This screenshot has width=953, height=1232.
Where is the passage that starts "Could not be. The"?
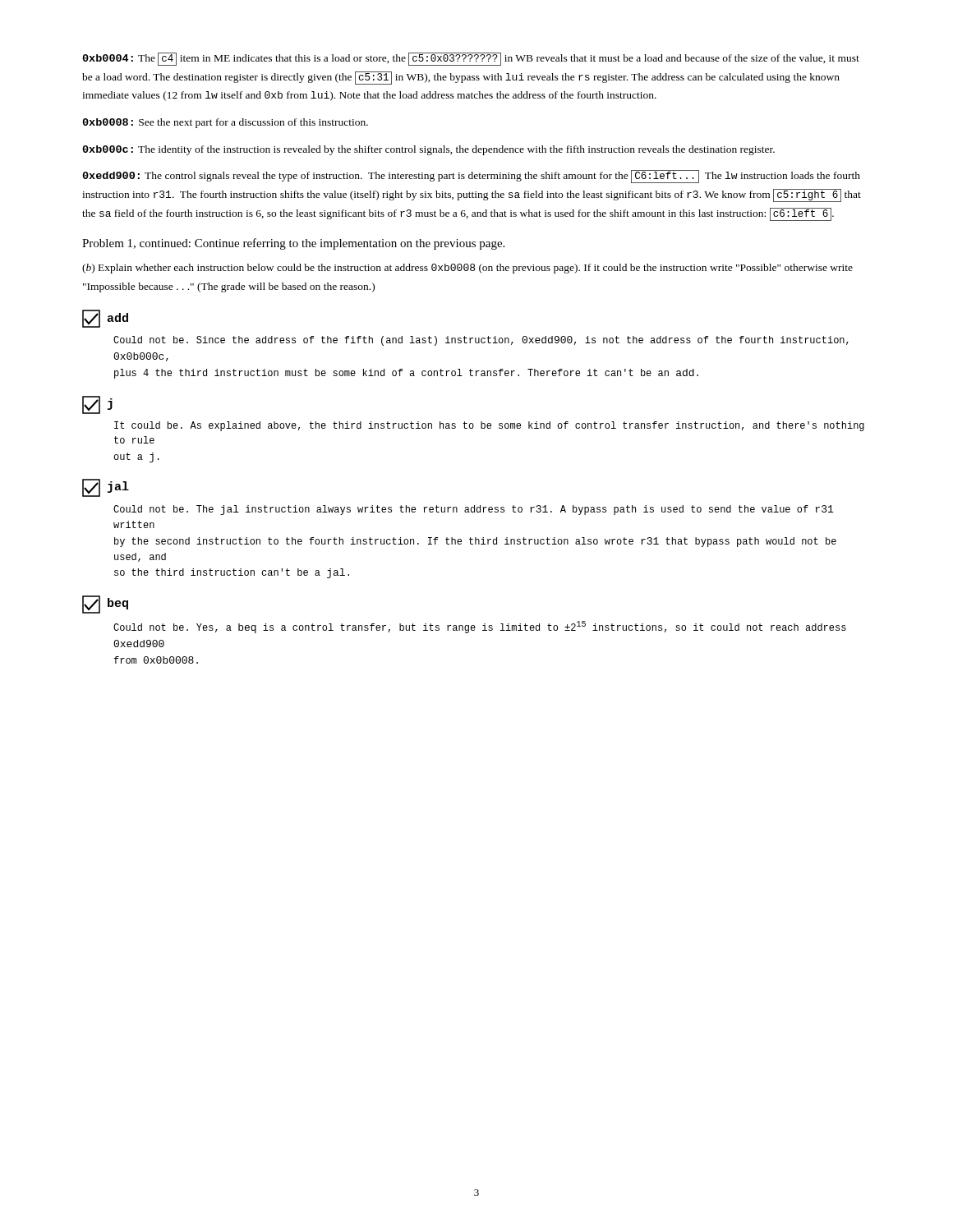point(475,541)
